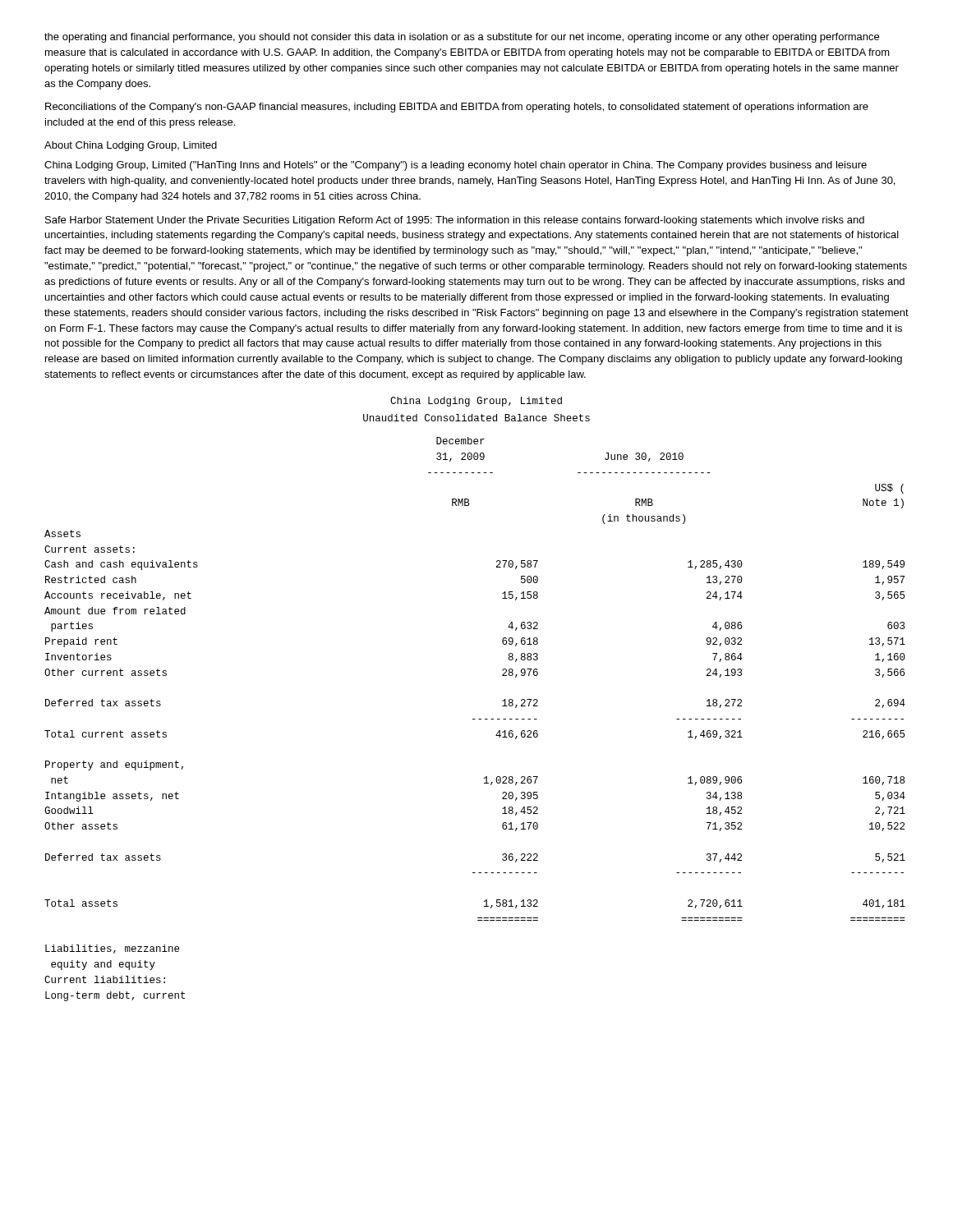Locate the table with the text "Prepaid rent"

(476, 681)
